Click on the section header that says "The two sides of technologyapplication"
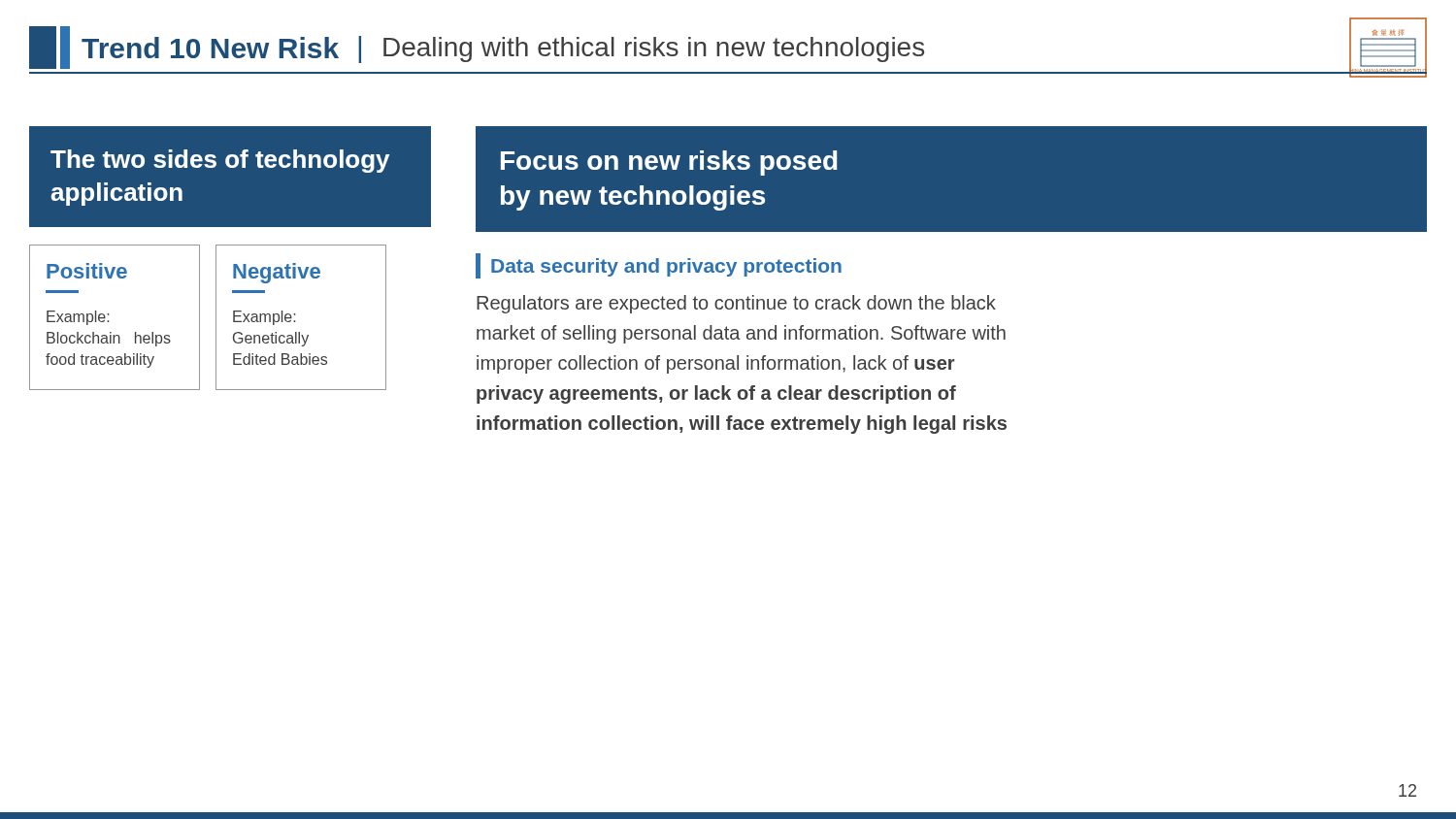Viewport: 1456px width, 819px height. [220, 176]
